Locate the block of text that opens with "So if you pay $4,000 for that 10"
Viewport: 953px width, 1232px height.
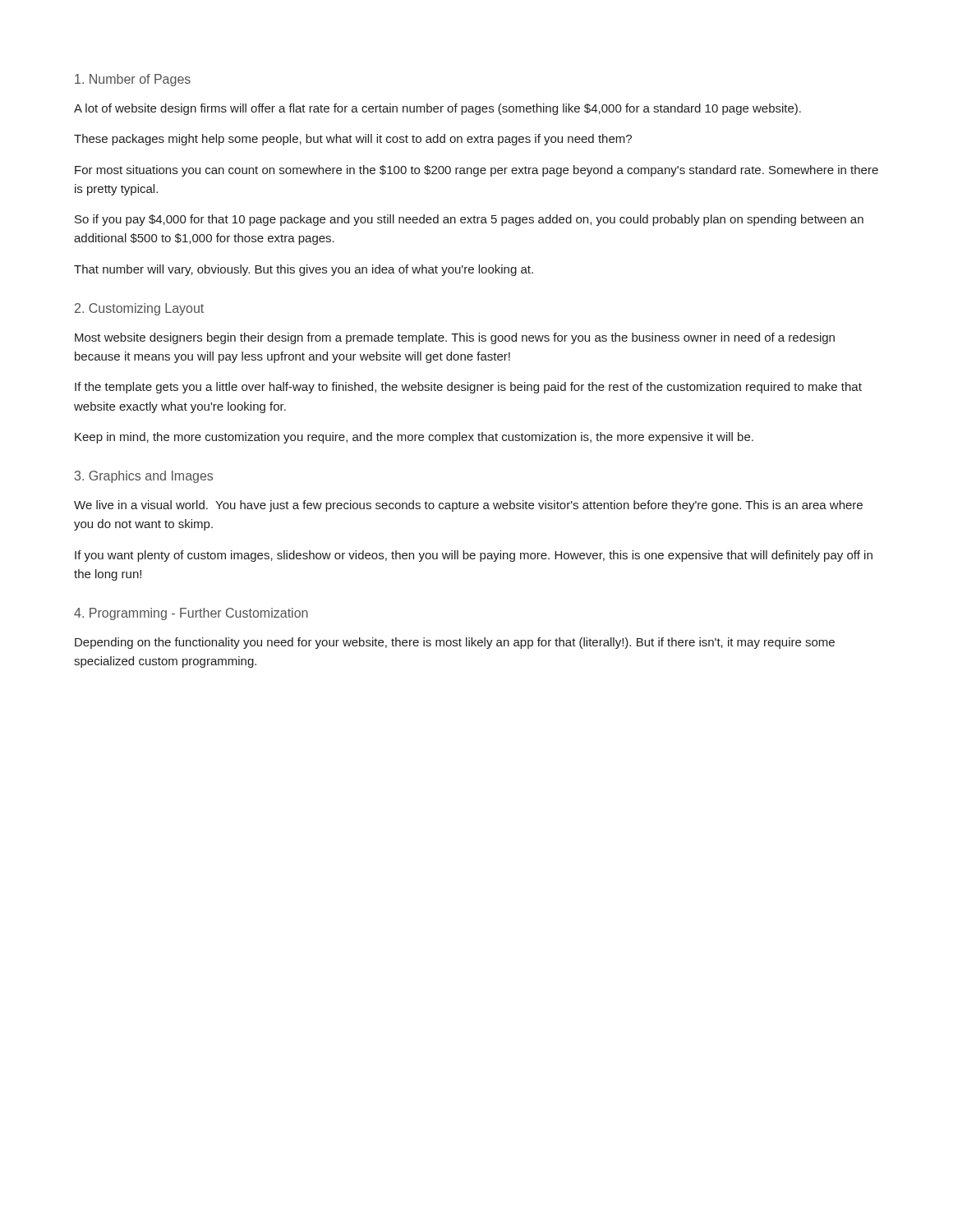(x=469, y=228)
